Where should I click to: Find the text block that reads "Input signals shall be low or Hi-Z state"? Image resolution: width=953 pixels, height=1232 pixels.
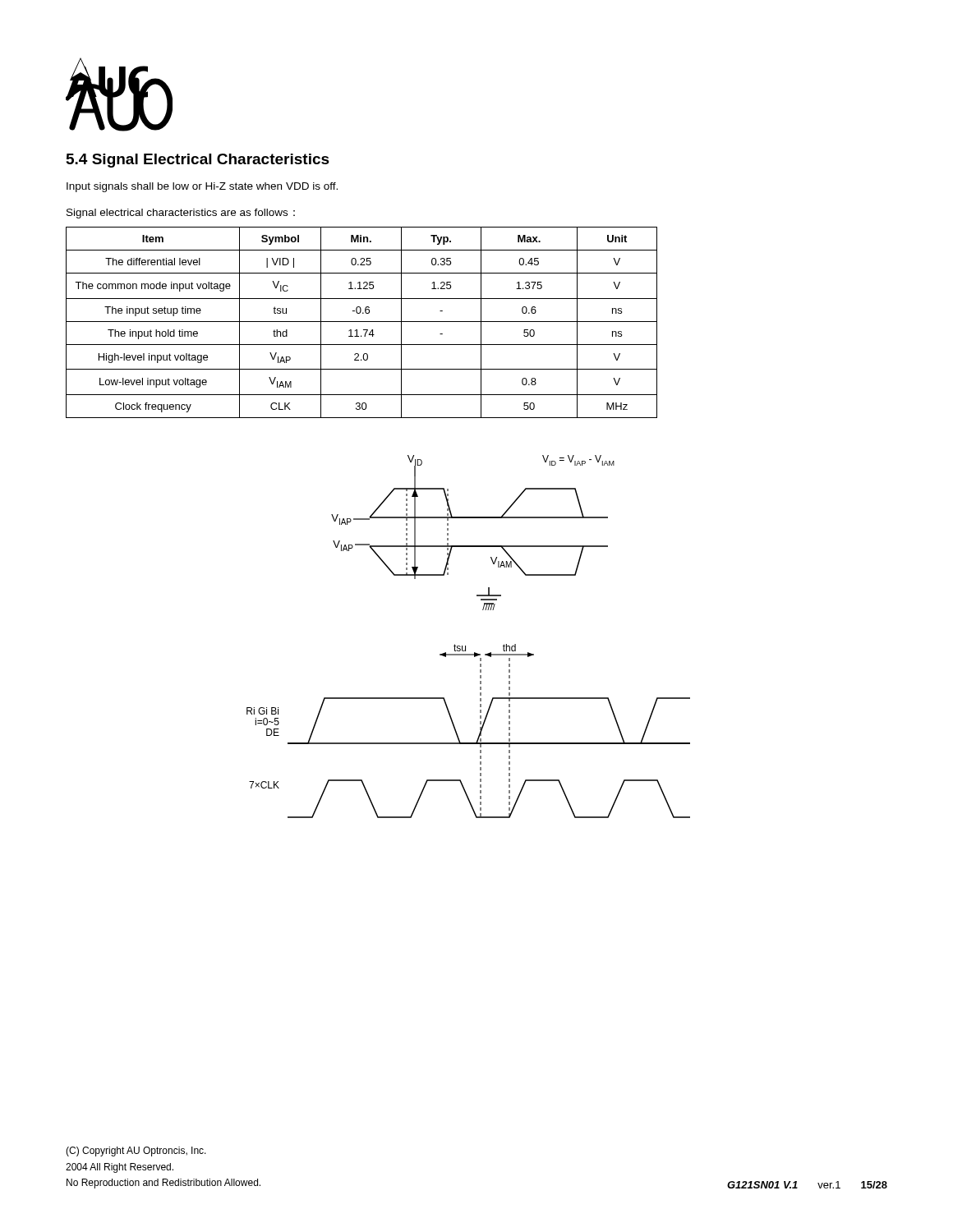202,186
